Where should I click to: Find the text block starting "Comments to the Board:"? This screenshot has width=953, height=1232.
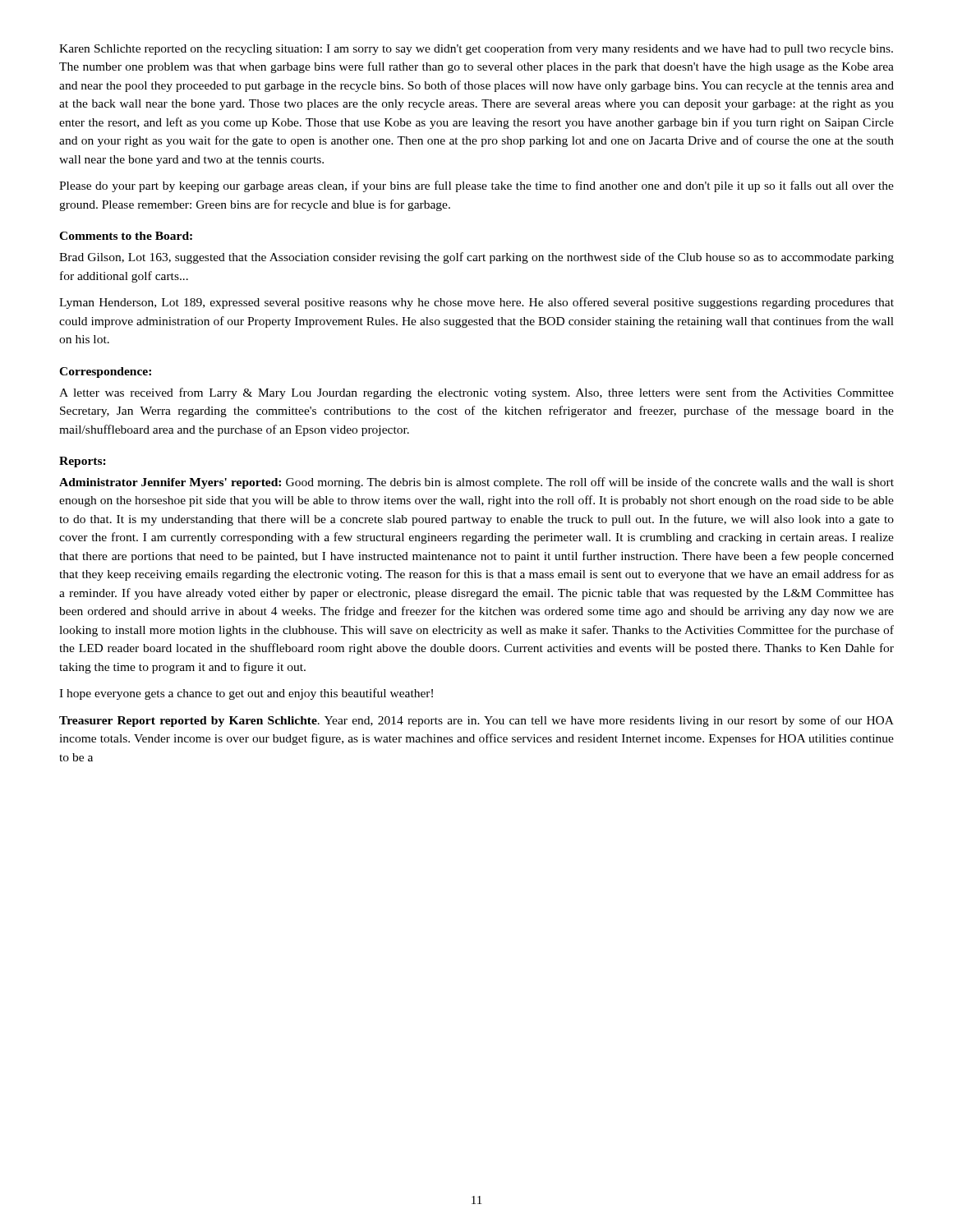tap(126, 235)
